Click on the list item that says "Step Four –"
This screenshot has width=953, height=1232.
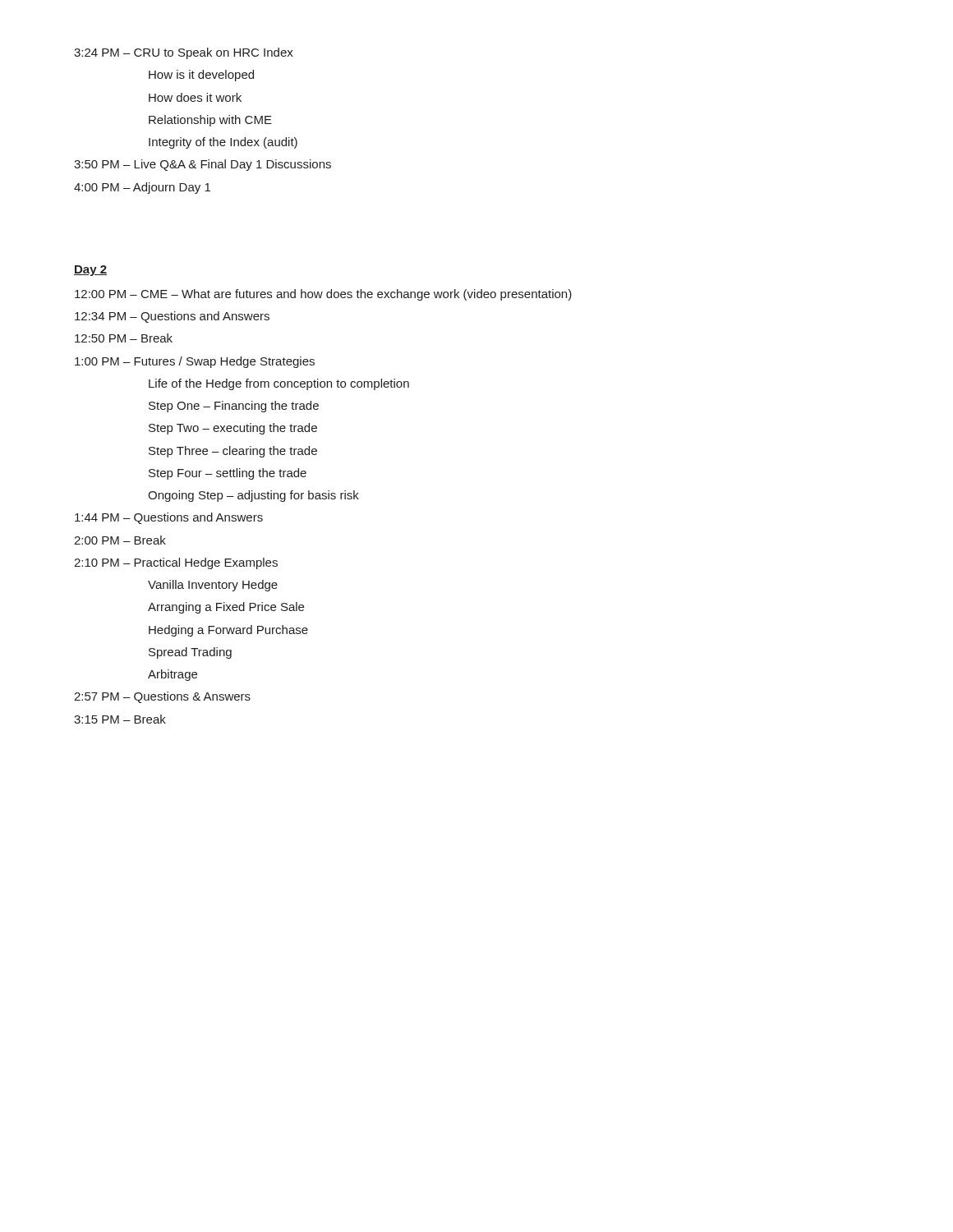tap(227, 472)
